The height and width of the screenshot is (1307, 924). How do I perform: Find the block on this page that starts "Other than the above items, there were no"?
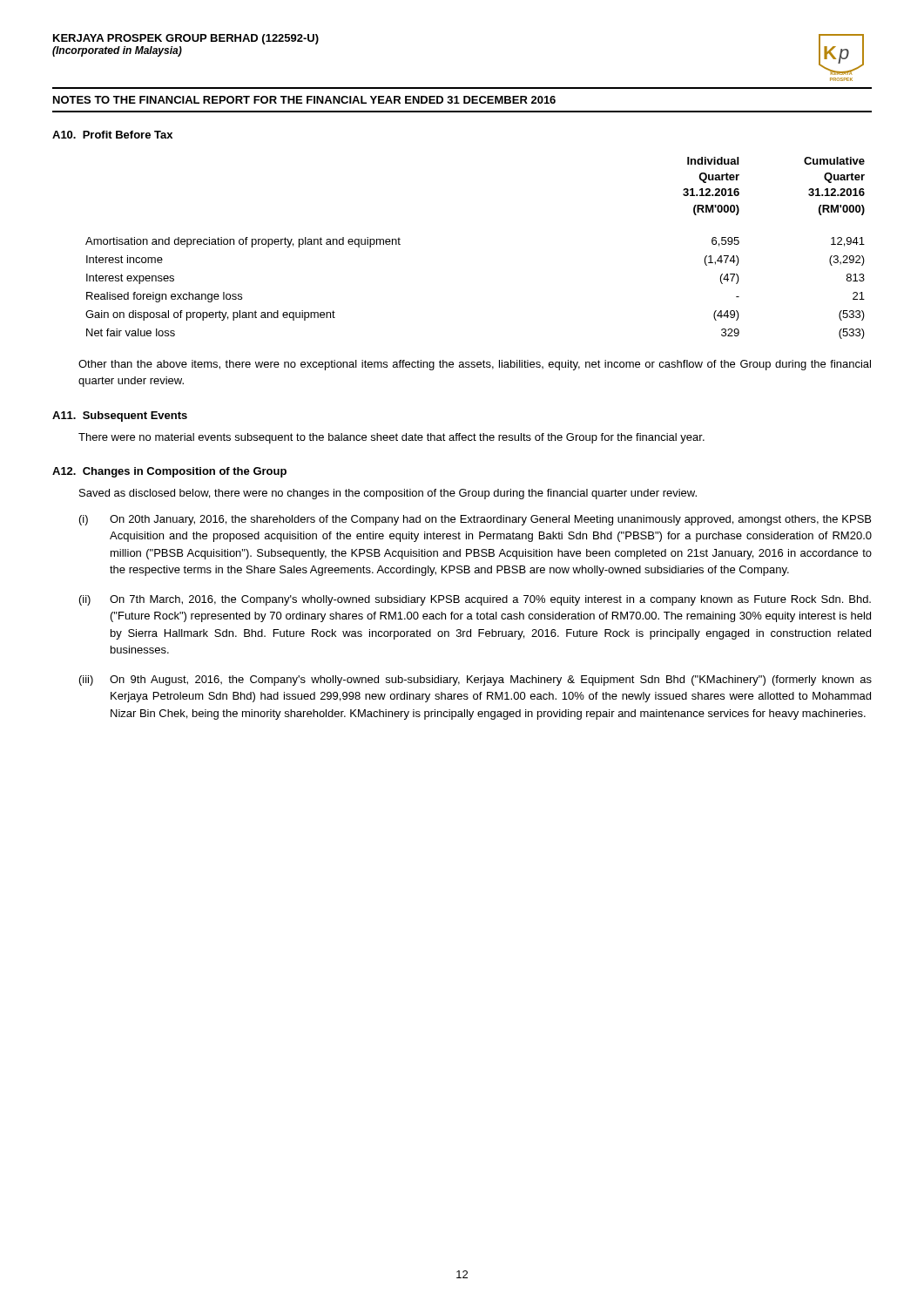475,372
